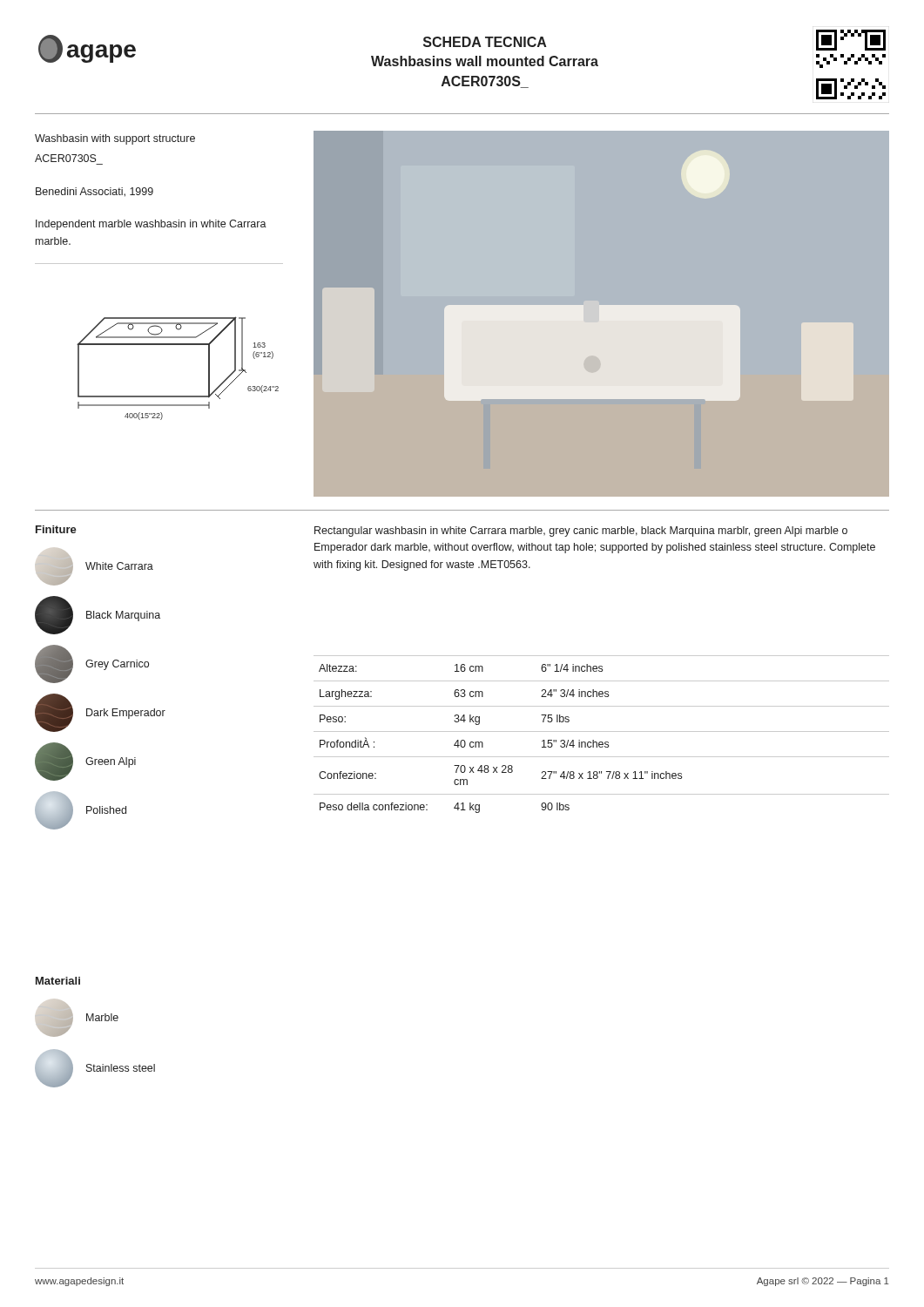
Task: Find "White Carrara" on this page
Action: [x=94, y=566]
